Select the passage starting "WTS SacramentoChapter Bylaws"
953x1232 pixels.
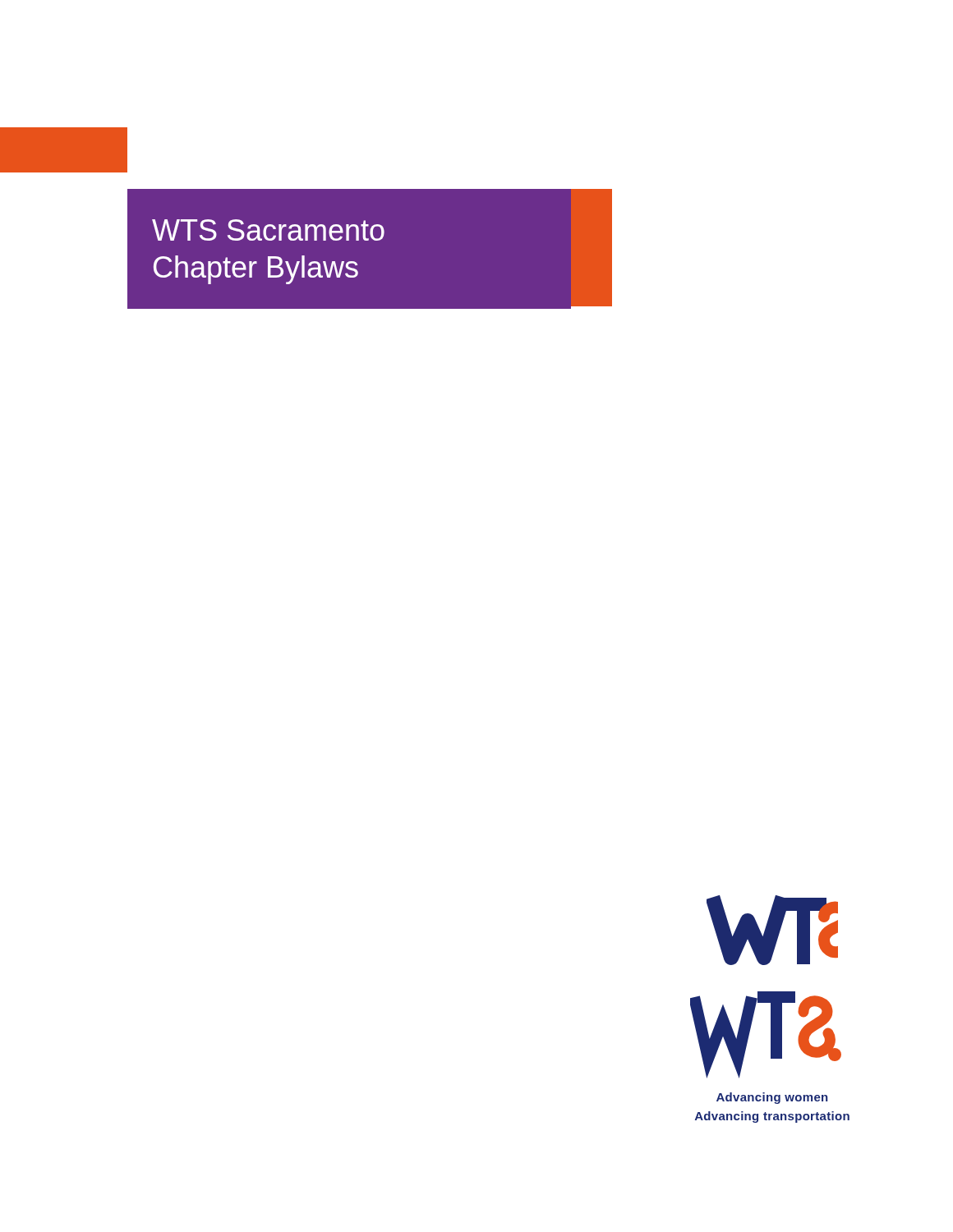349,249
